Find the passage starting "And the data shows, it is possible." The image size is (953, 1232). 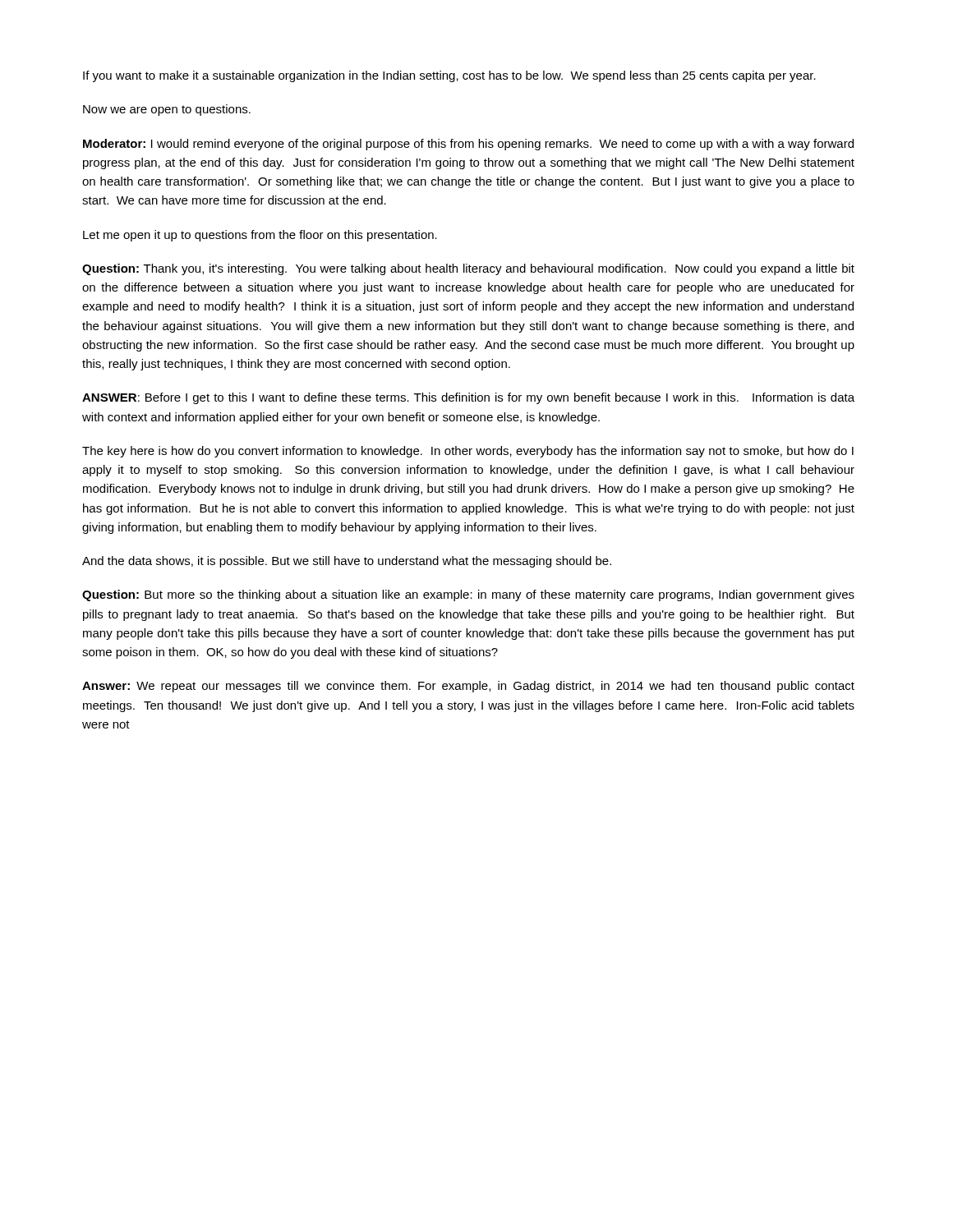pos(347,561)
